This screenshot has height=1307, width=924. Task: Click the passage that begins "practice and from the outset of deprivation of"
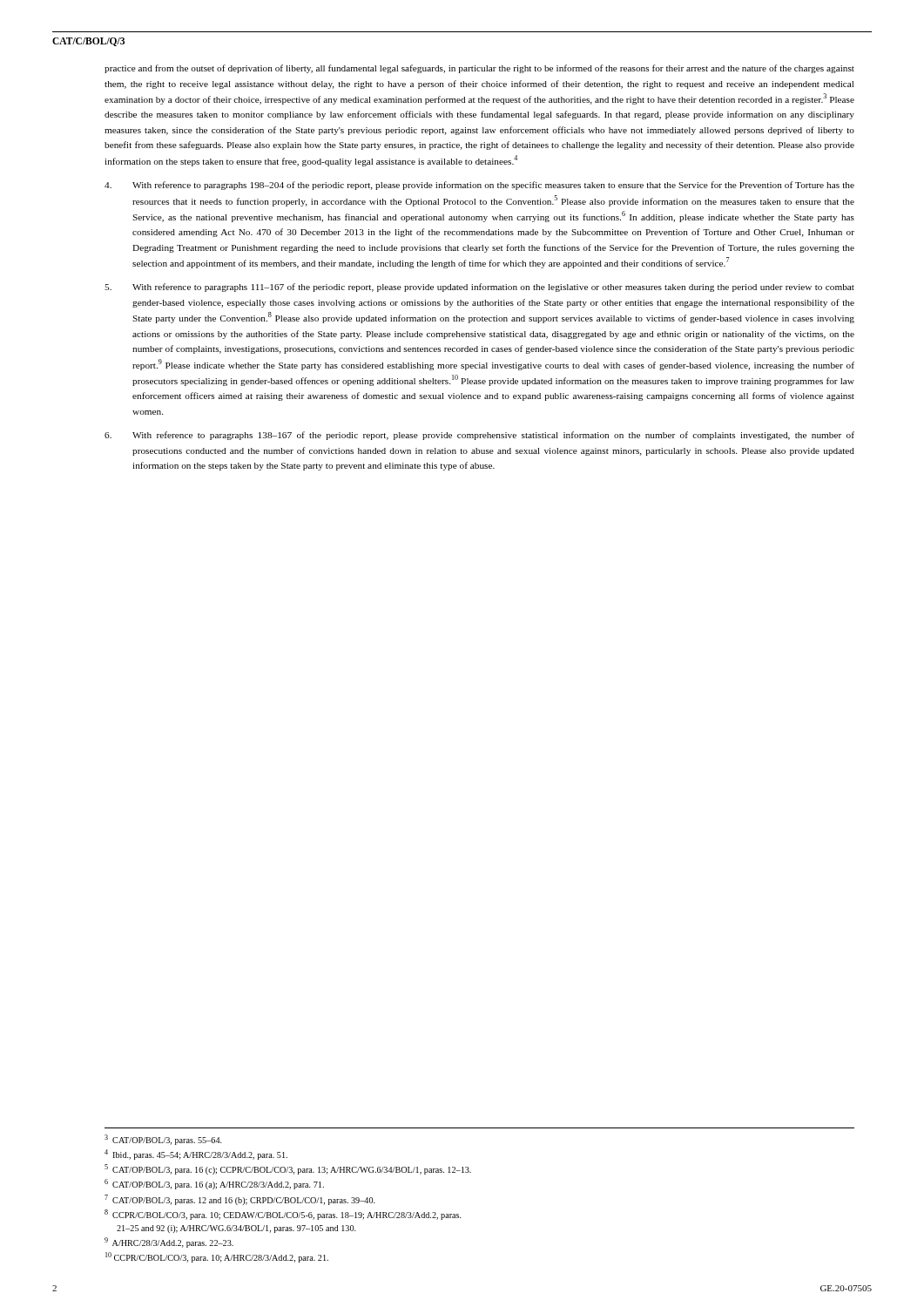pyautogui.click(x=479, y=114)
